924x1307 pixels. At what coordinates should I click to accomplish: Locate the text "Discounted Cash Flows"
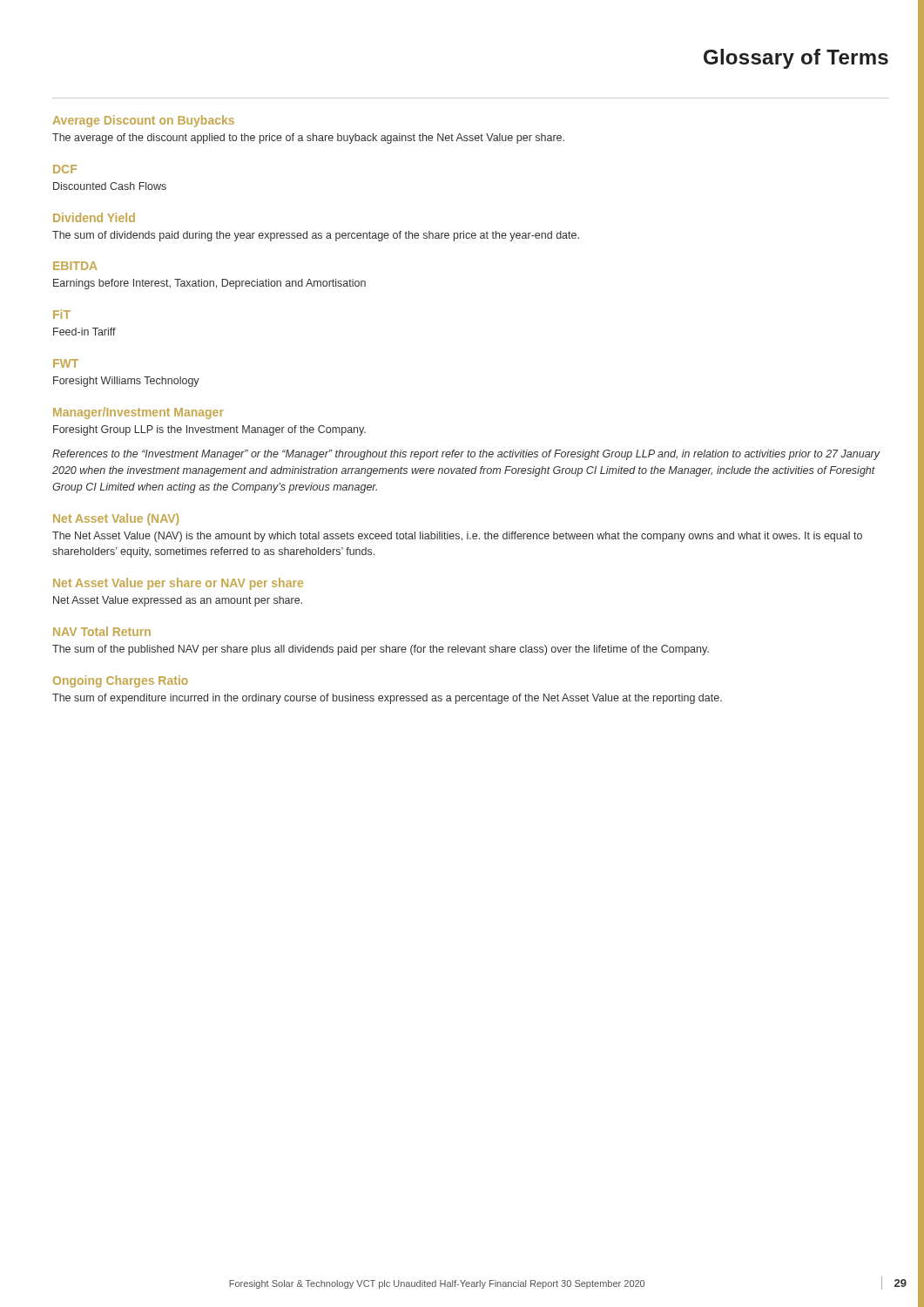pos(109,186)
